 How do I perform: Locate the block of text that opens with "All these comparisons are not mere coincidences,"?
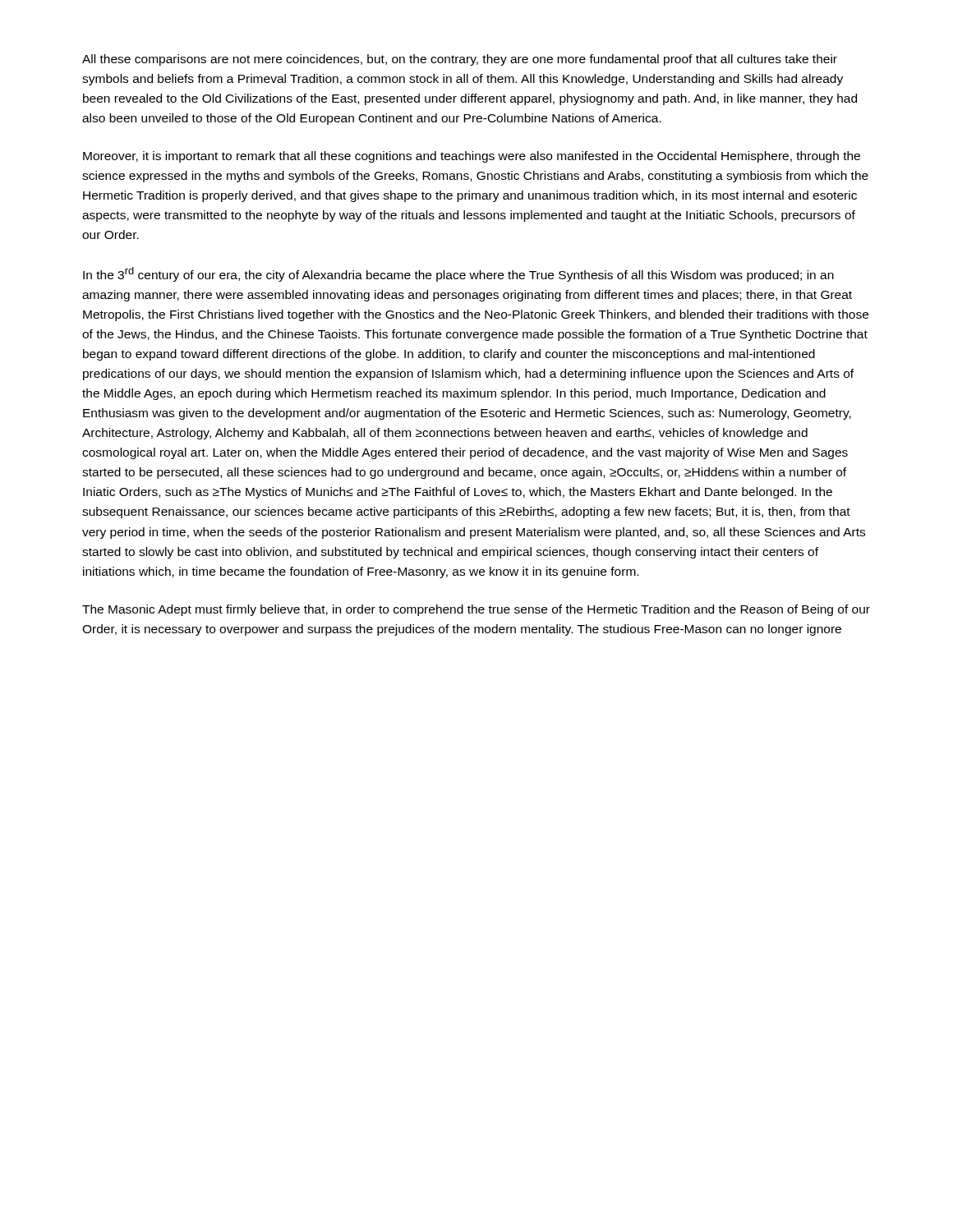pyautogui.click(x=470, y=88)
